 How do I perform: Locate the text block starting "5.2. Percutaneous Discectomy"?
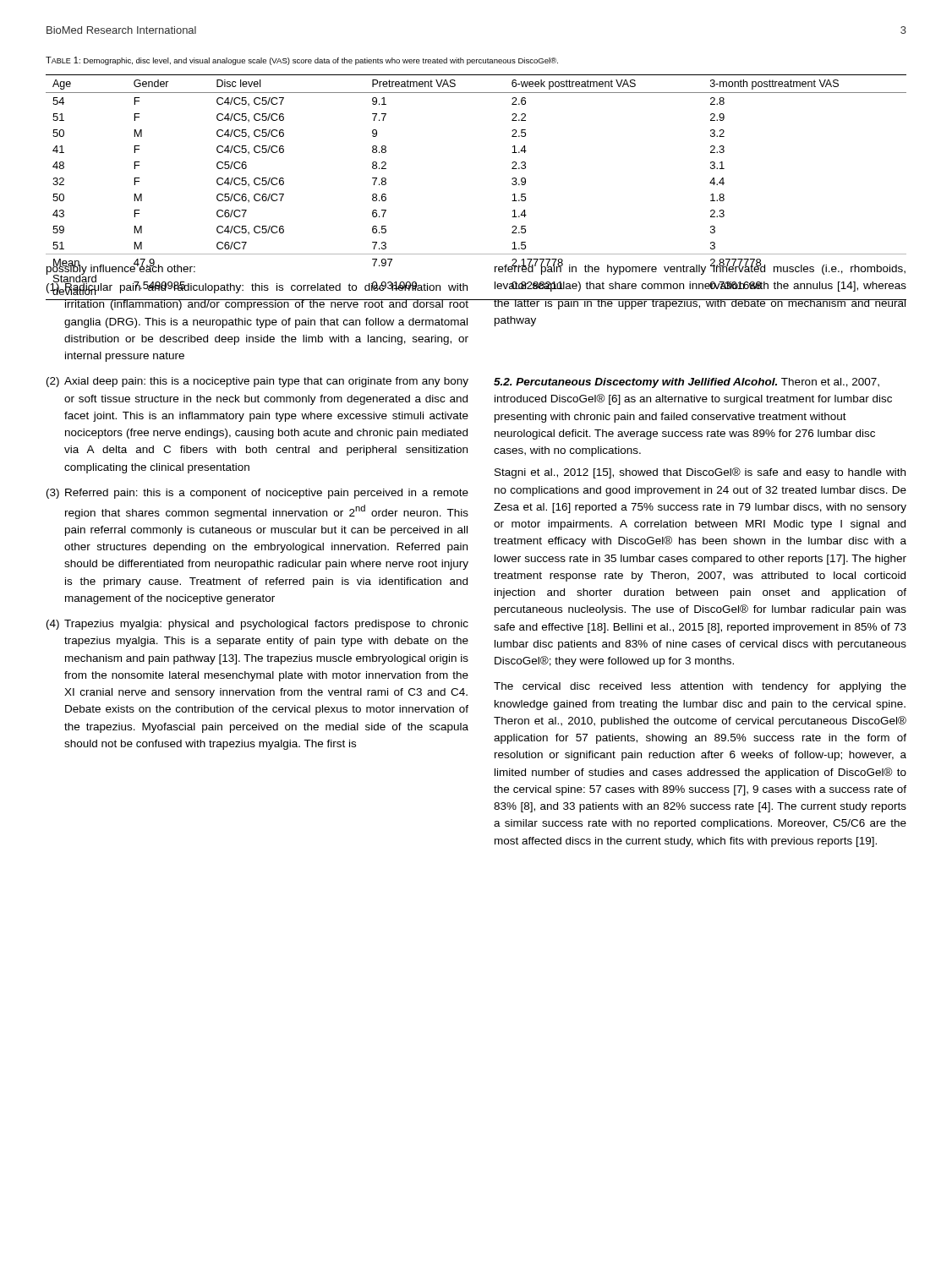693,416
